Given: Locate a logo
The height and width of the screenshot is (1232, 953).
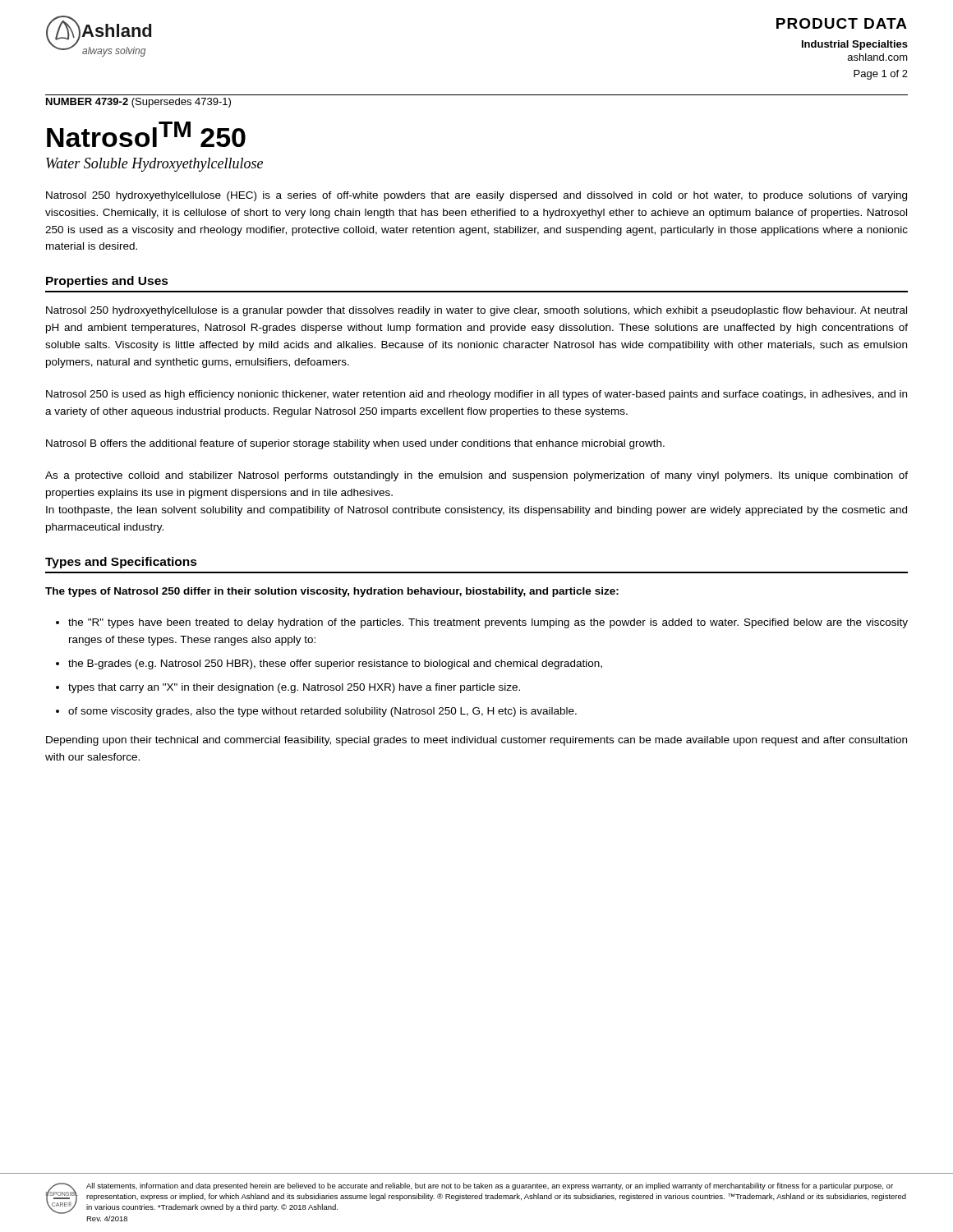Looking at the screenshot, I should [x=111, y=45].
